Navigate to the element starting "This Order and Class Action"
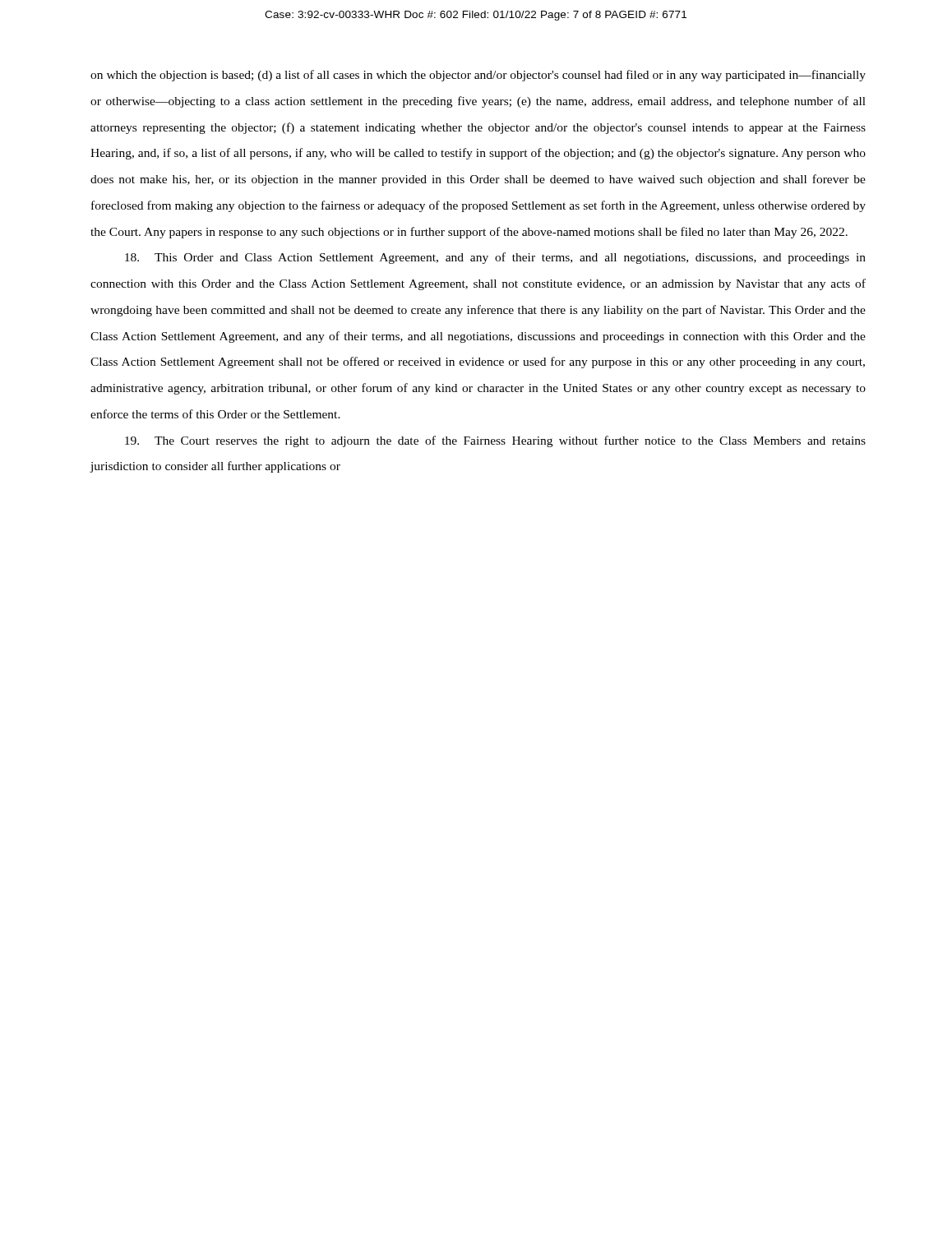The width and height of the screenshot is (952, 1233). tap(478, 333)
